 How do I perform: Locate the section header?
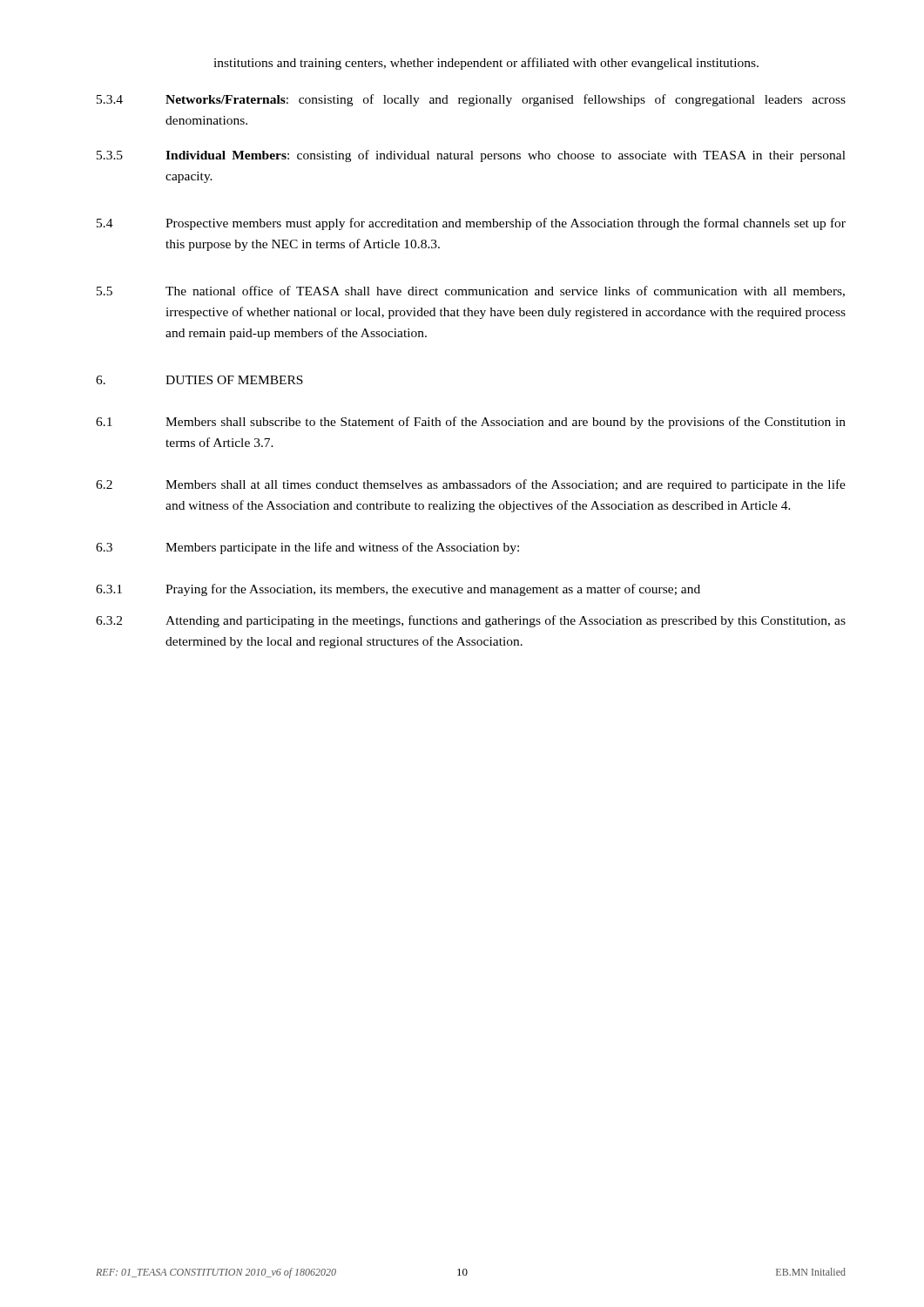point(471,380)
